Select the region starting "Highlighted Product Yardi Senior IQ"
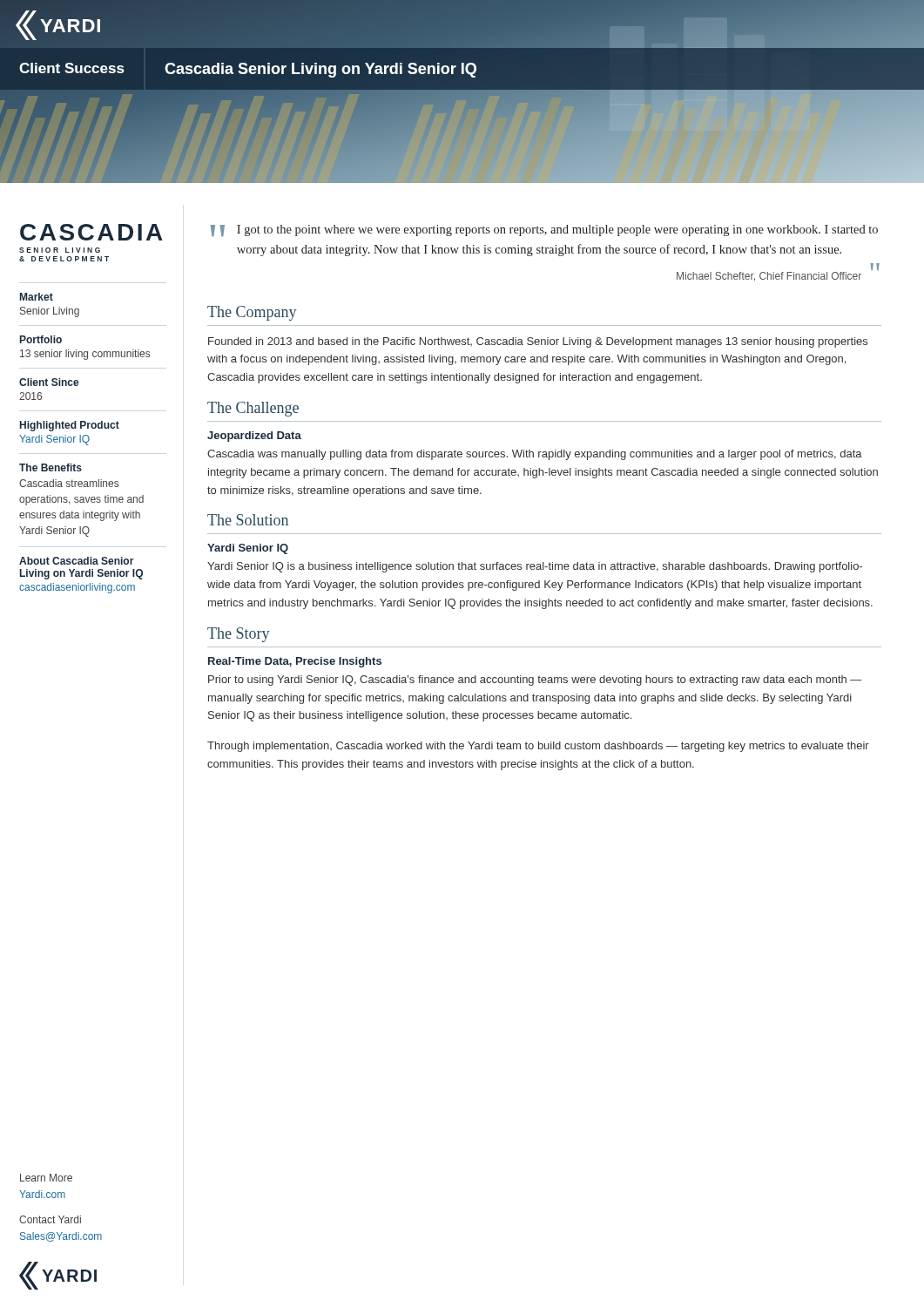Viewport: 924px width, 1307px height. coord(93,432)
